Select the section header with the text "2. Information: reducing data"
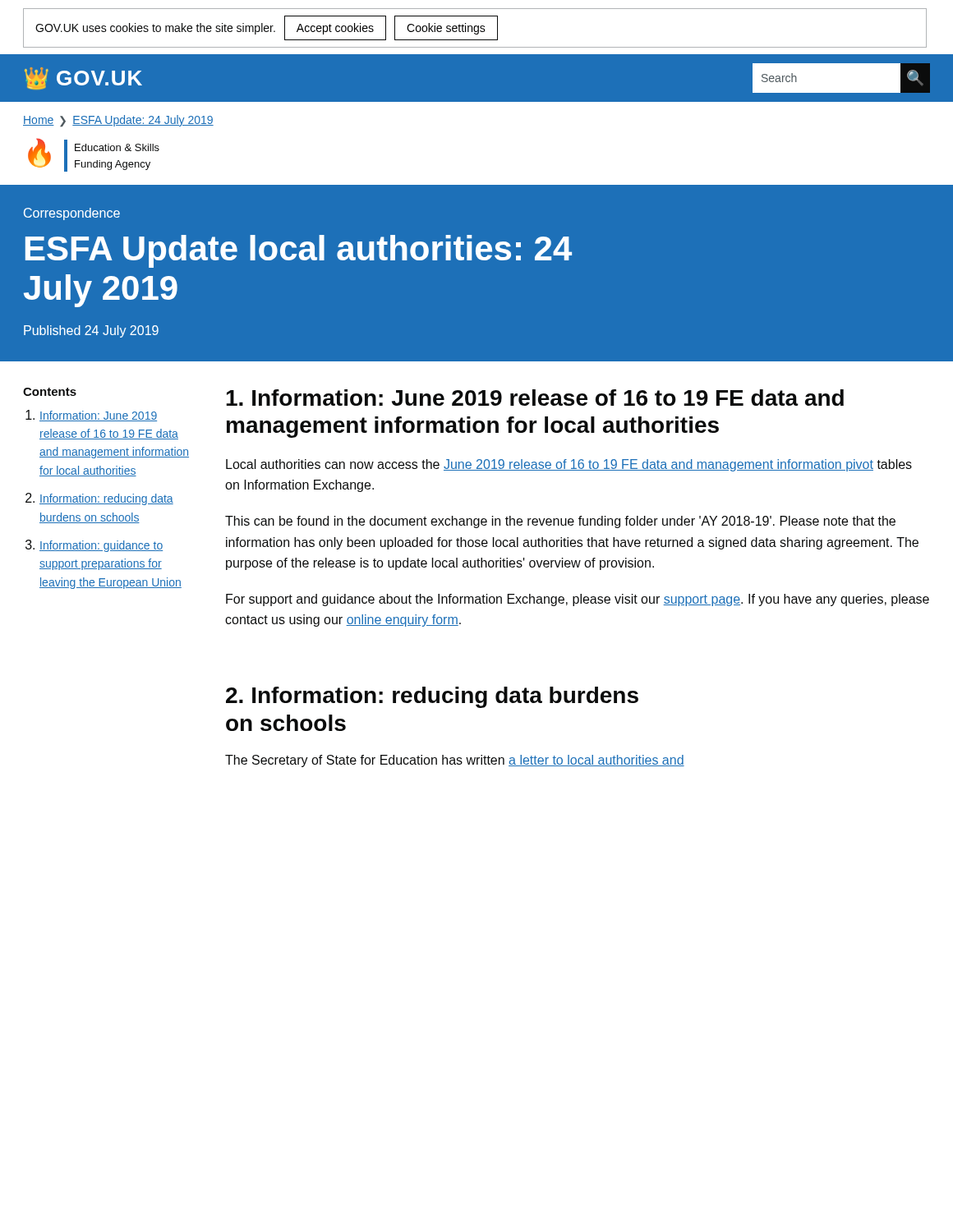 click(x=432, y=709)
